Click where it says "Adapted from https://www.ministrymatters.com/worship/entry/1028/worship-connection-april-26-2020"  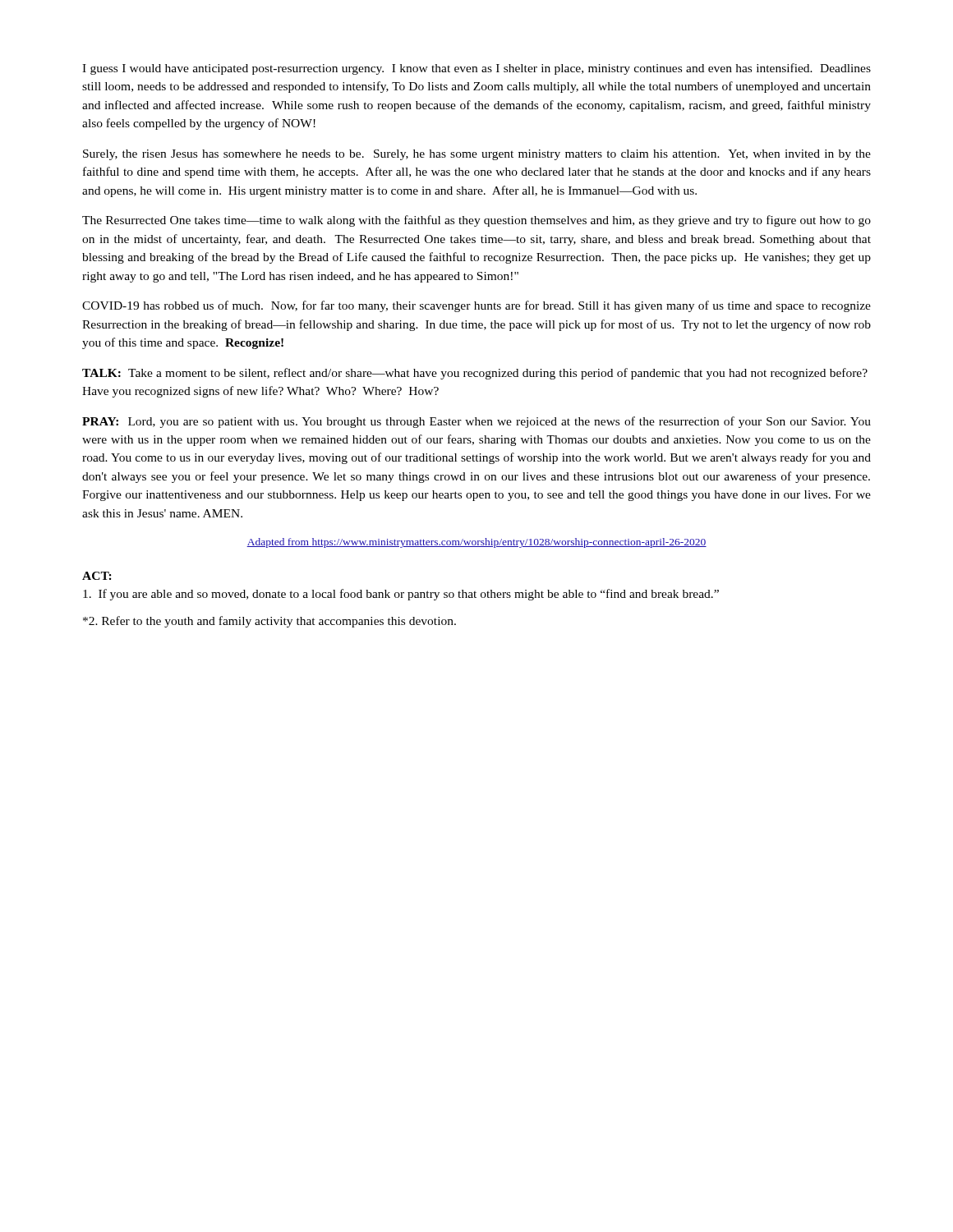(476, 542)
